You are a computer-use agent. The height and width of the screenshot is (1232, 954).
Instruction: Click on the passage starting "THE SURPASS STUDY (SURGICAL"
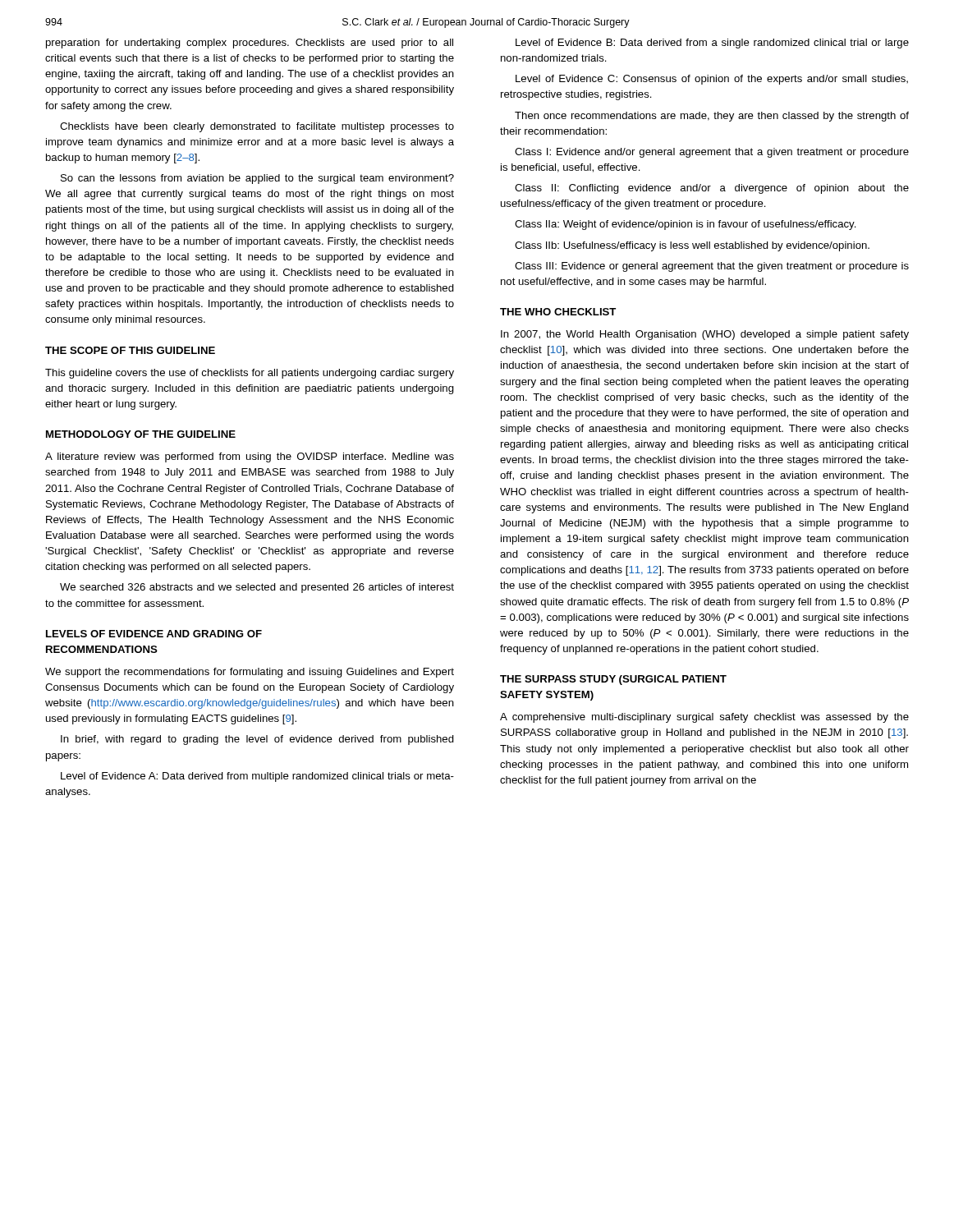coord(704,687)
